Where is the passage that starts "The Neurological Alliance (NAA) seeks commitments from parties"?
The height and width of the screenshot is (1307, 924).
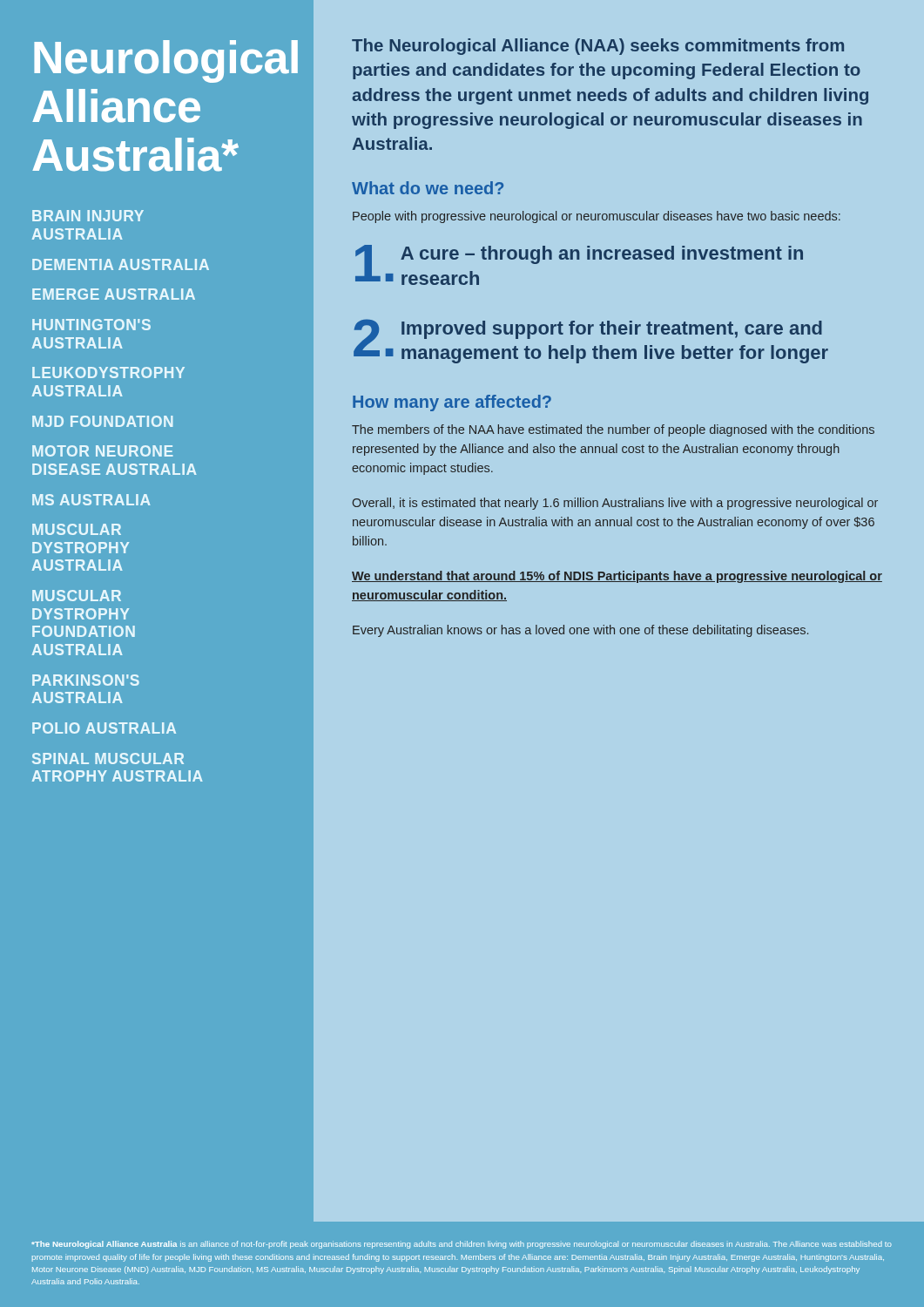[611, 94]
